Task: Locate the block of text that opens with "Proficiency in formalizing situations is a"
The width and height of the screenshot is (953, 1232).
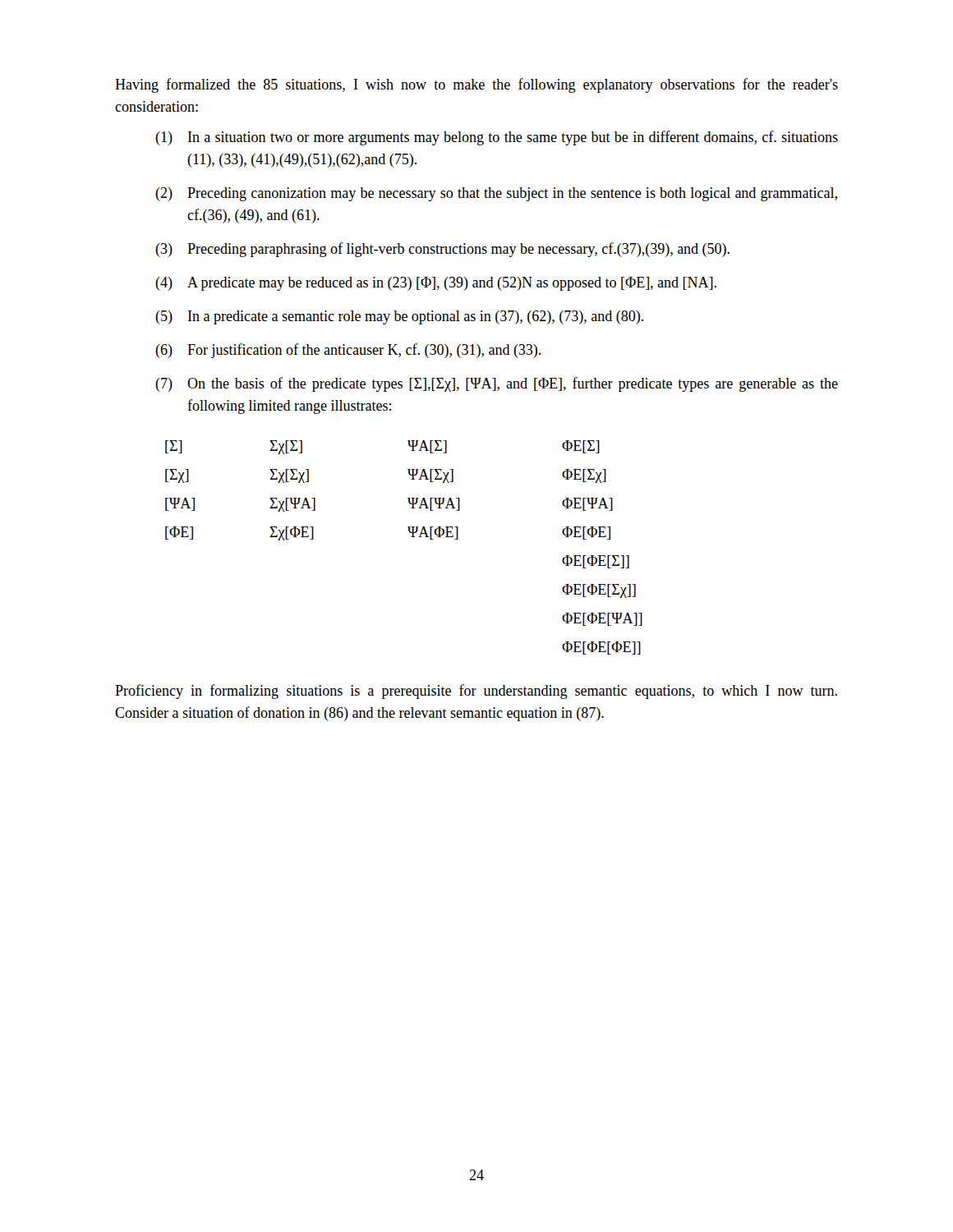Action: 476,702
